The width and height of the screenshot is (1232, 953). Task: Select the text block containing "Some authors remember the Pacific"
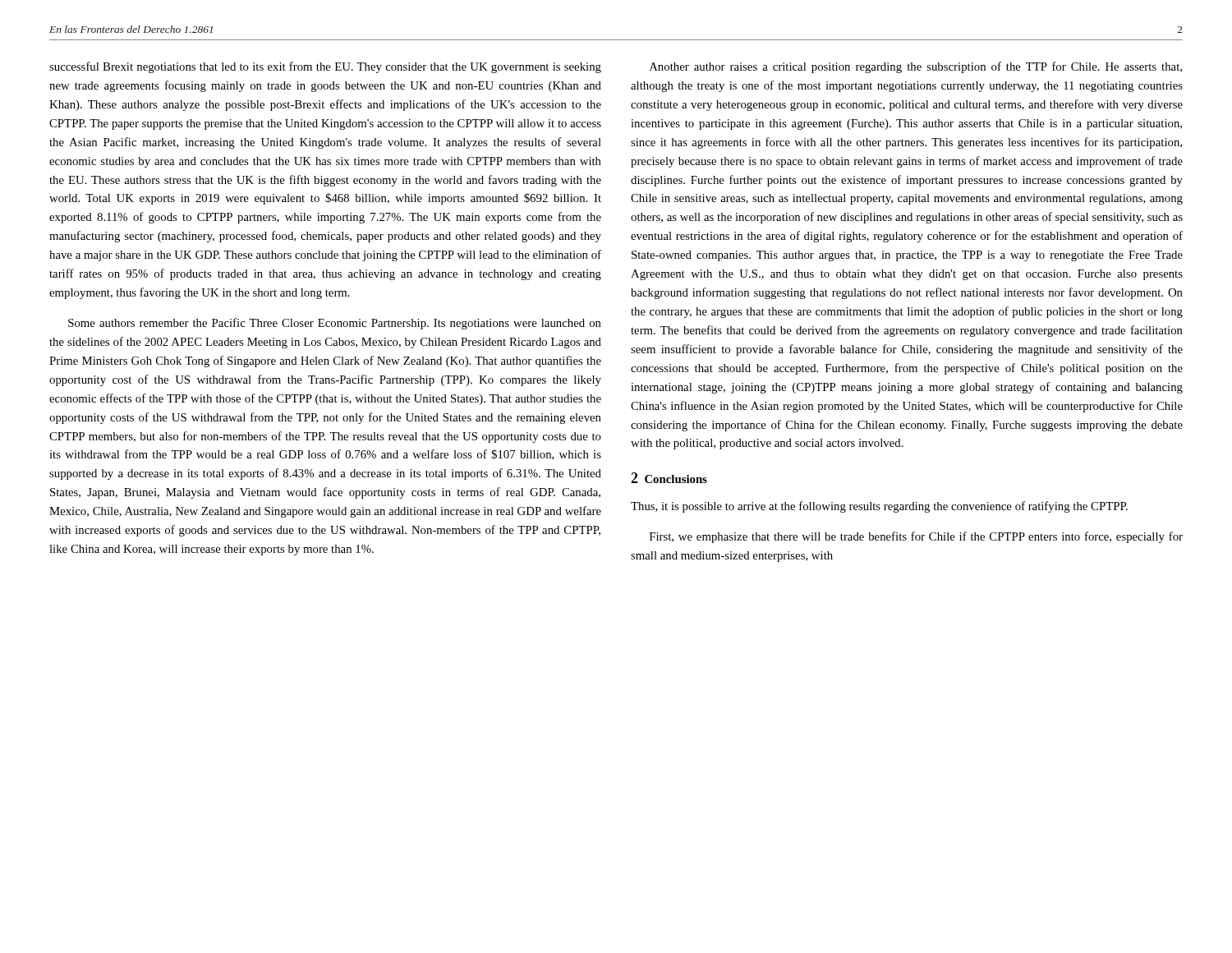pyautogui.click(x=325, y=436)
